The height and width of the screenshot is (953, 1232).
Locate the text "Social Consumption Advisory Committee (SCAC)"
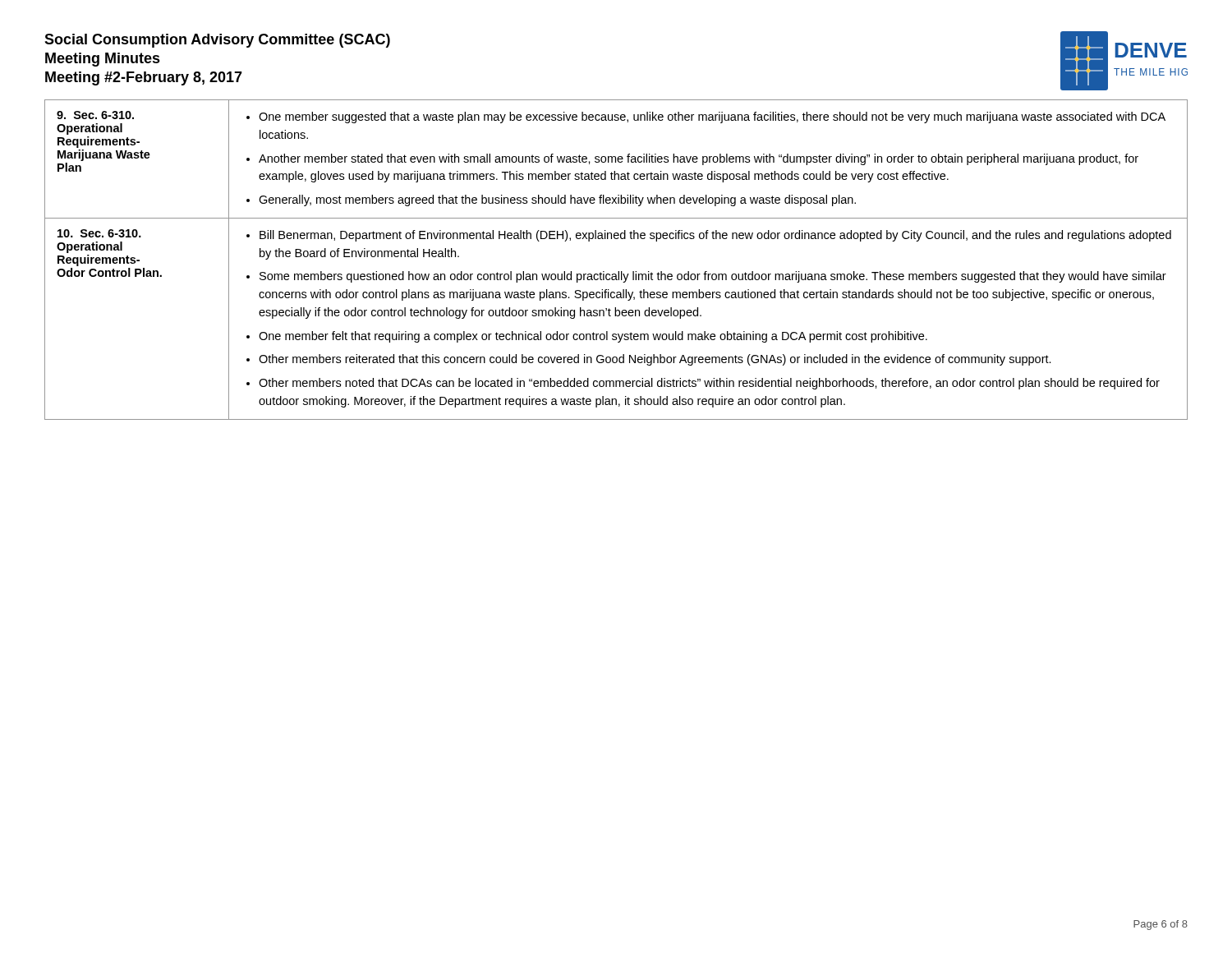[217, 39]
